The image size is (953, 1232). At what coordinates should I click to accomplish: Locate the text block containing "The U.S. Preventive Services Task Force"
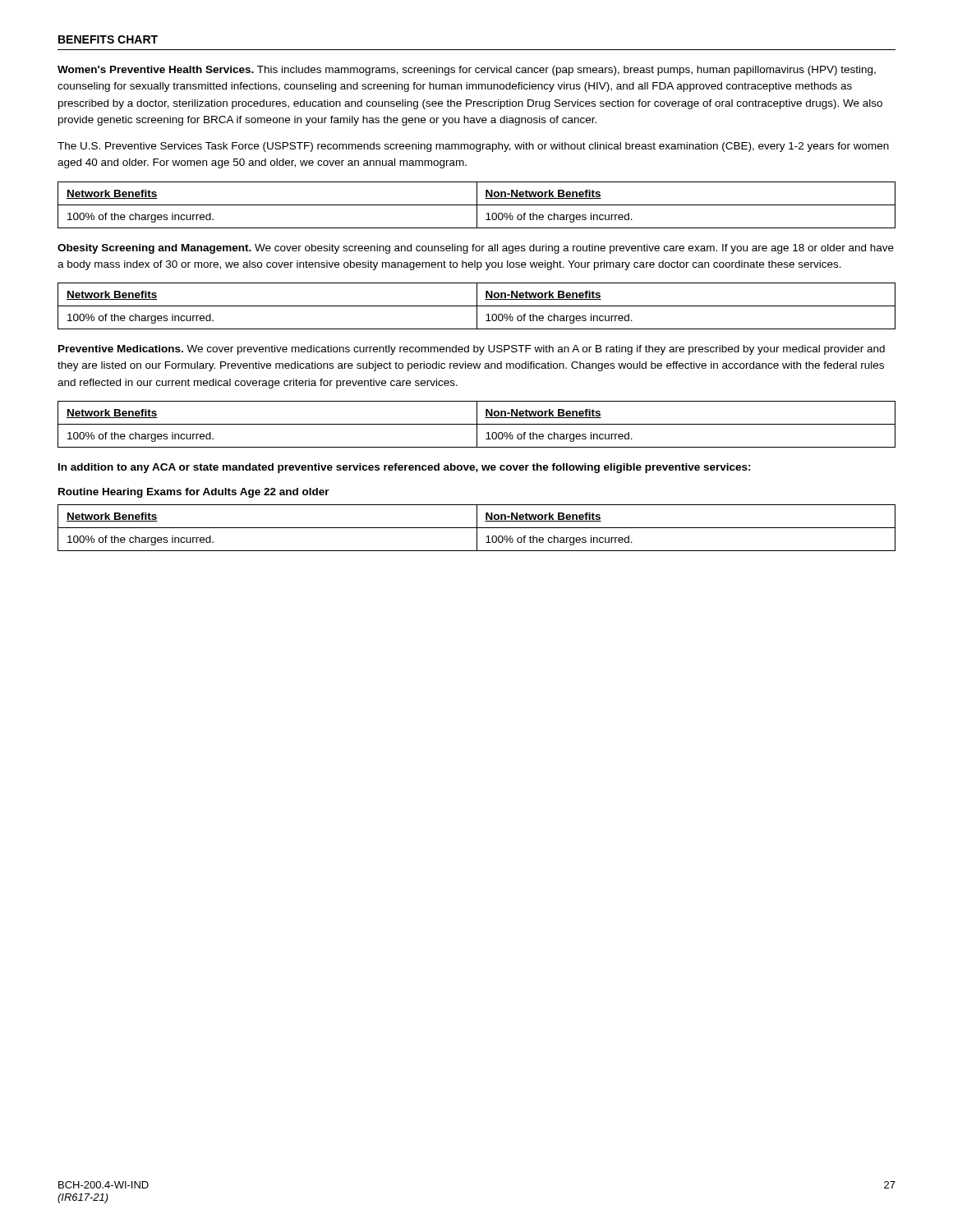tap(473, 154)
